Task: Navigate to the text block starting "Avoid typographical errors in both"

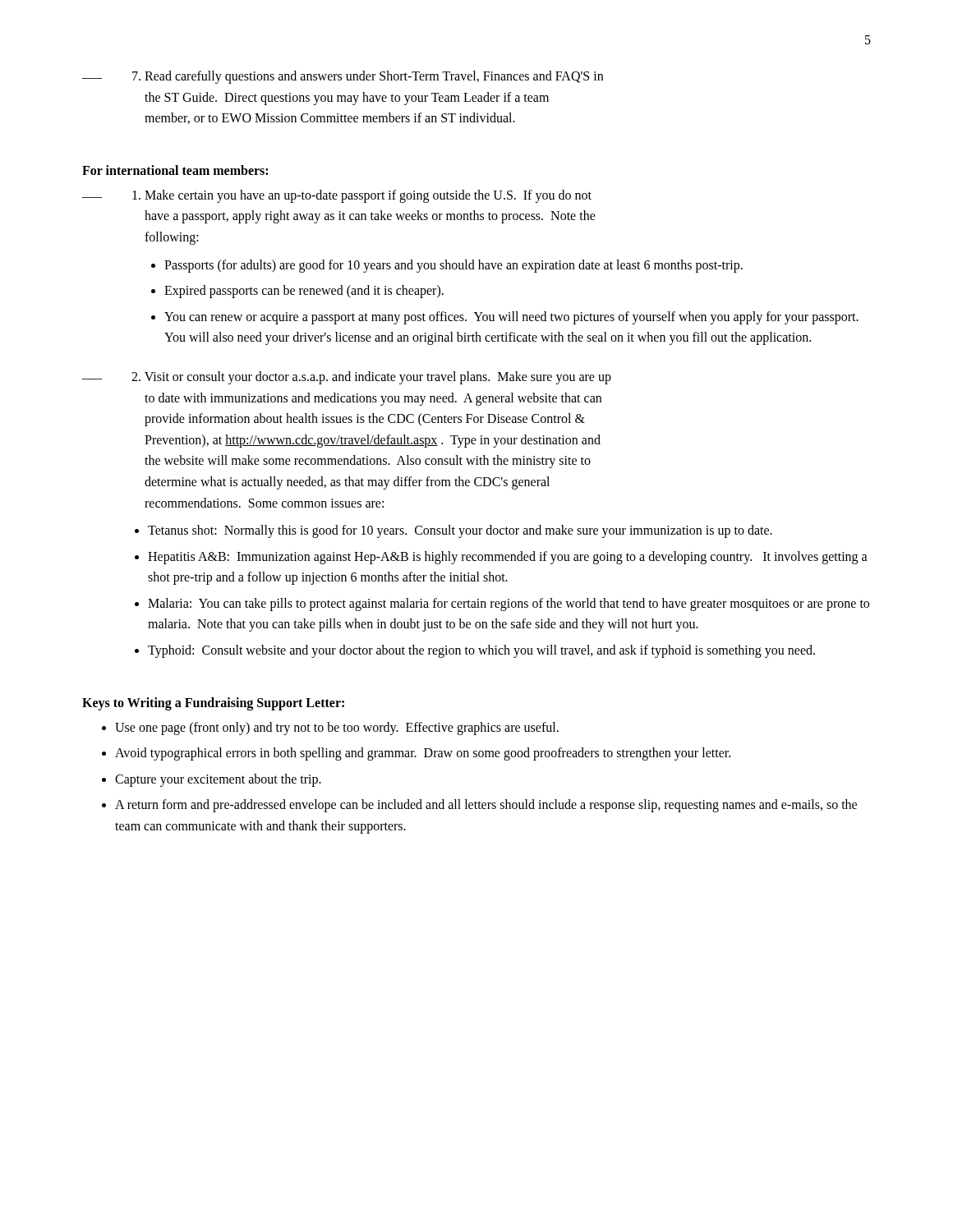Action: tap(423, 753)
